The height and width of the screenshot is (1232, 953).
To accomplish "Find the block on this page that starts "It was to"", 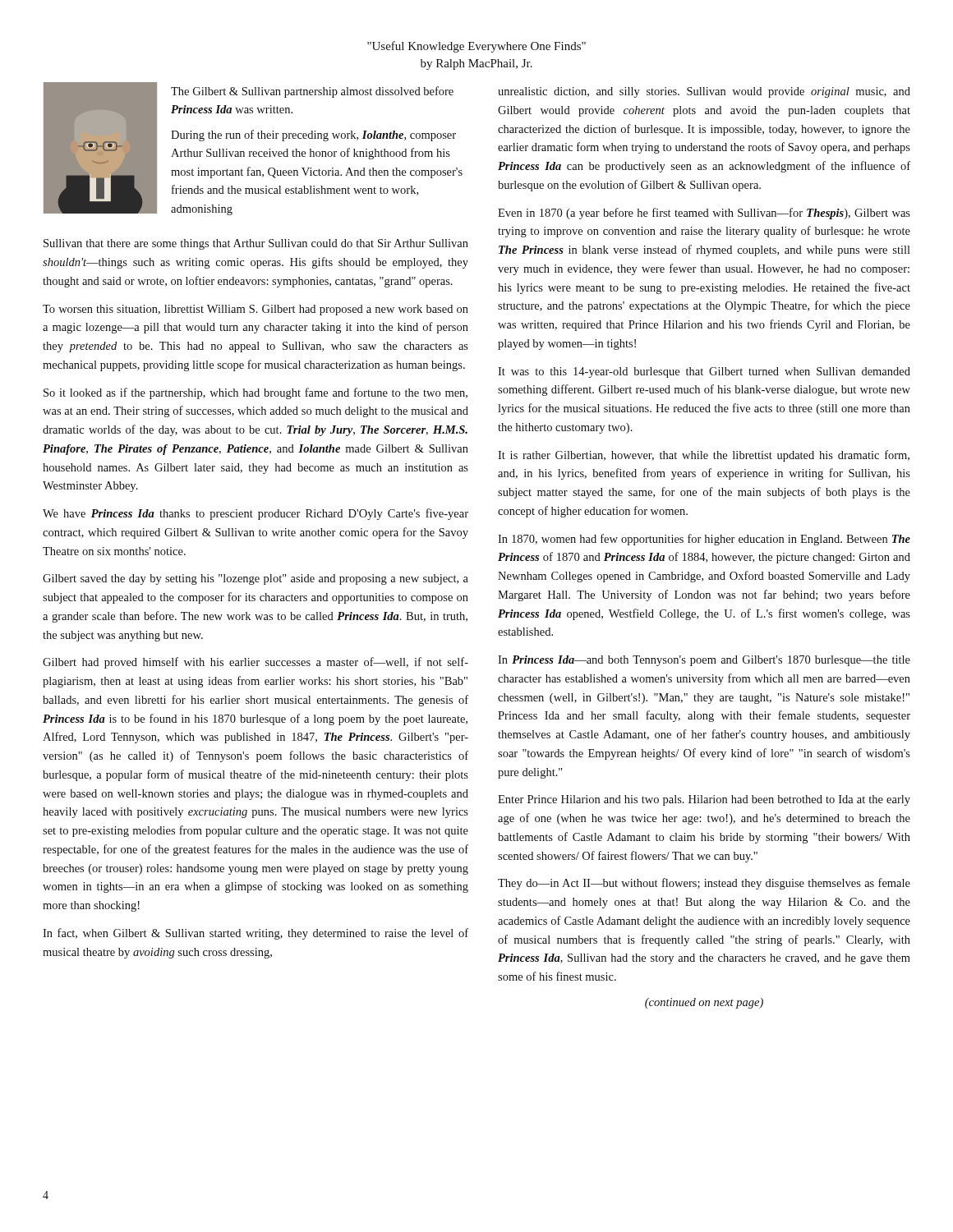I will tap(704, 399).
